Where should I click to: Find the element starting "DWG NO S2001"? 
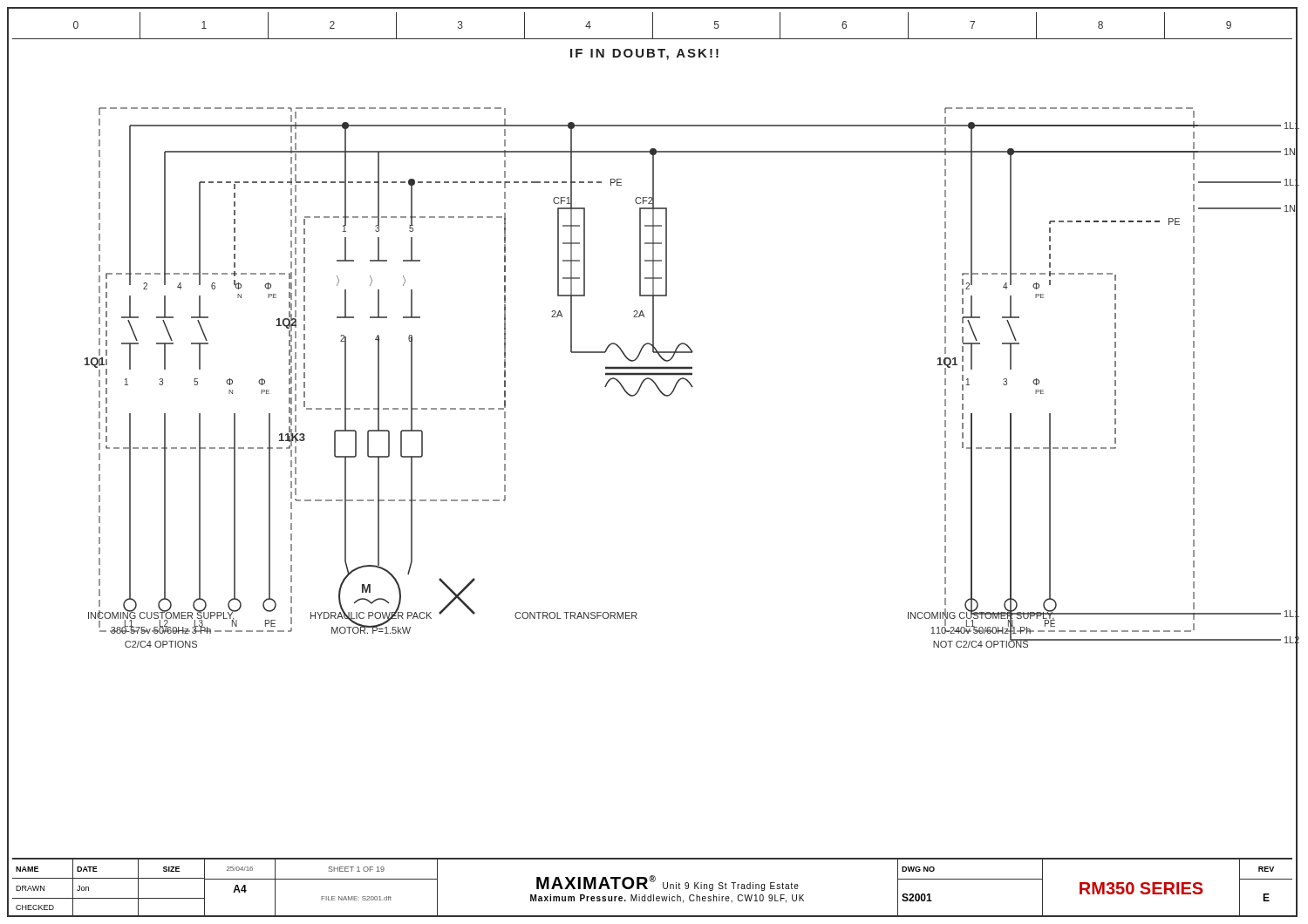970,888
